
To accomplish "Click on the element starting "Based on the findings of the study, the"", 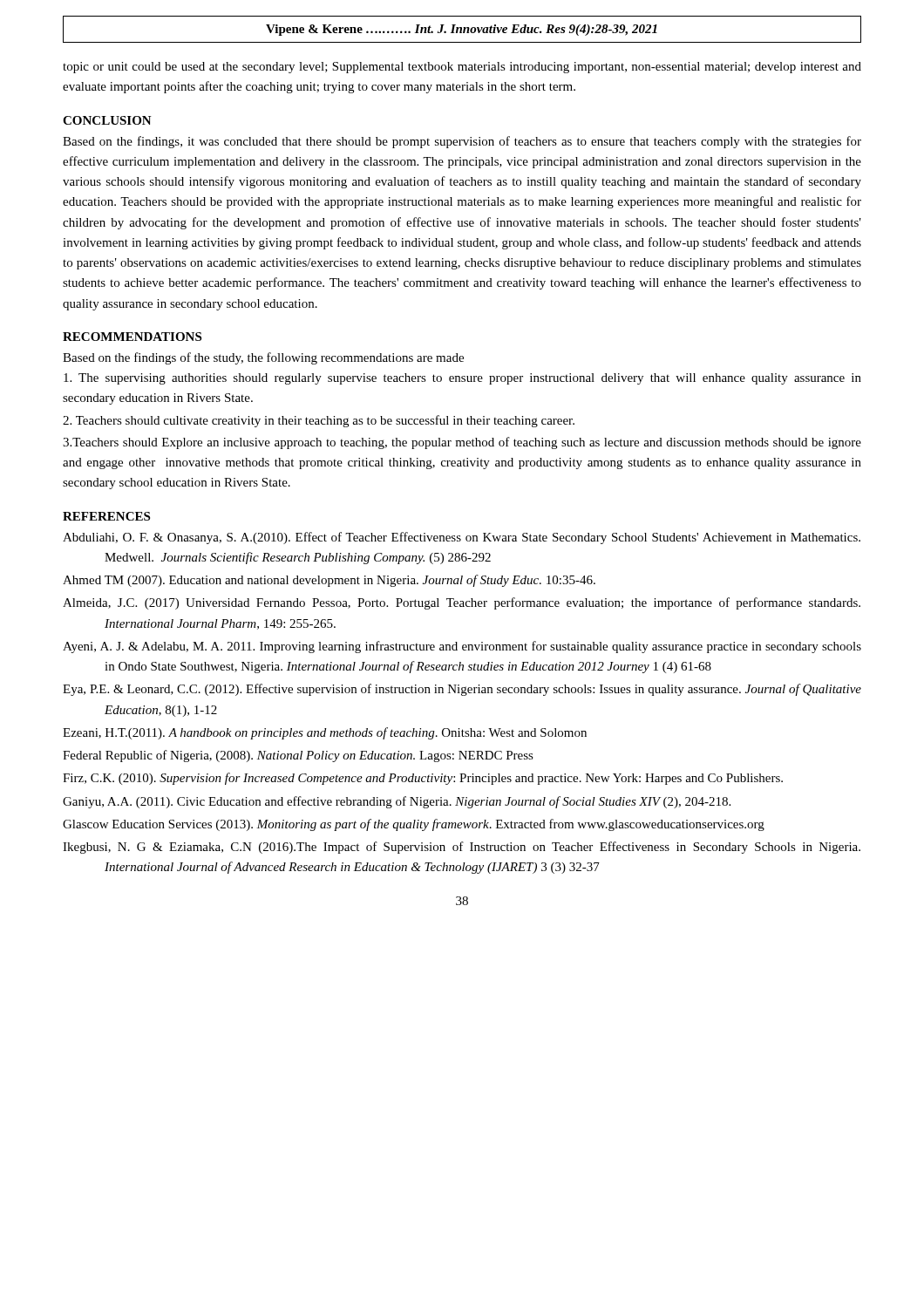I will click(263, 357).
